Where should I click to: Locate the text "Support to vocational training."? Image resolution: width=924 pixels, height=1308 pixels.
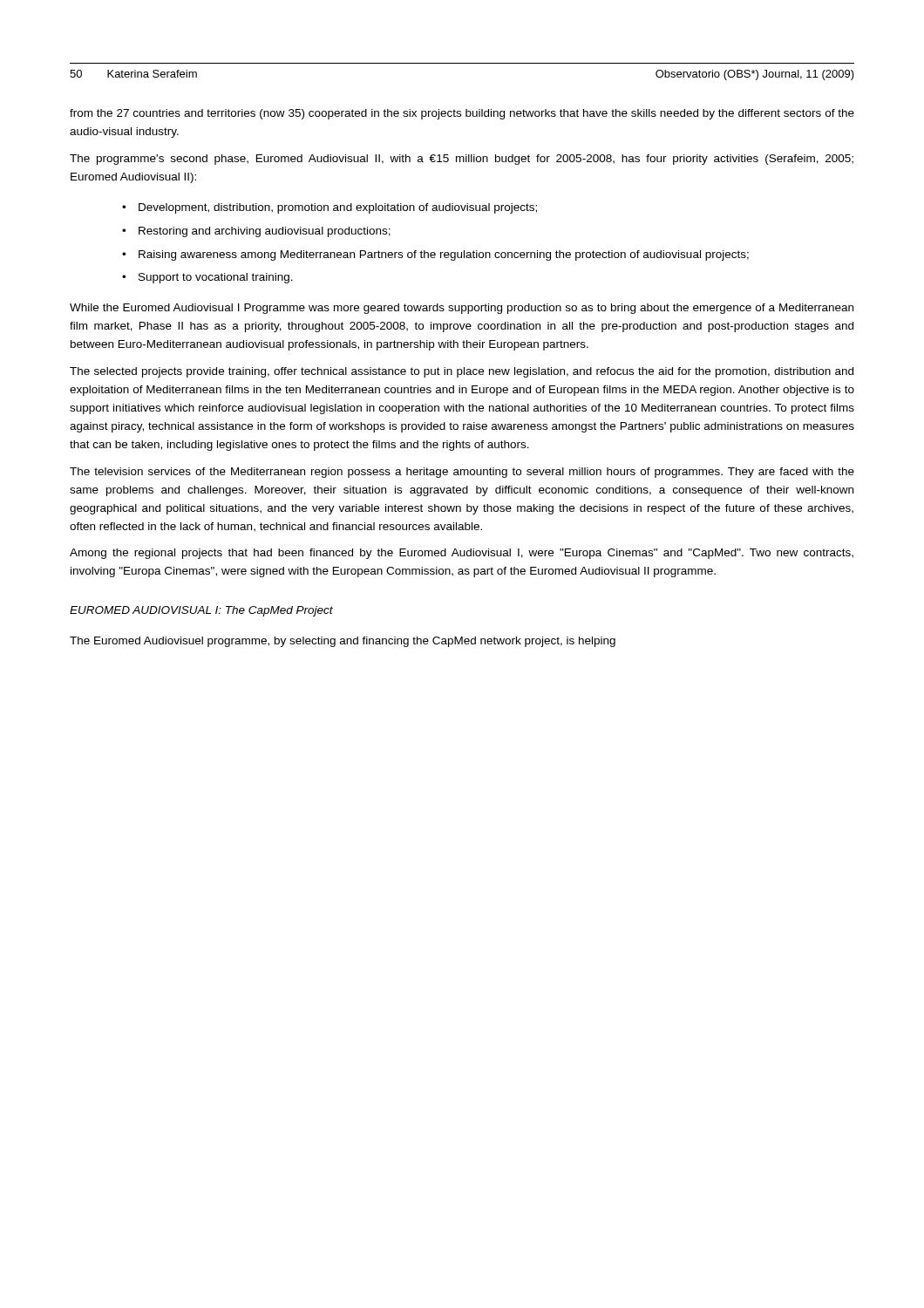coord(216,277)
